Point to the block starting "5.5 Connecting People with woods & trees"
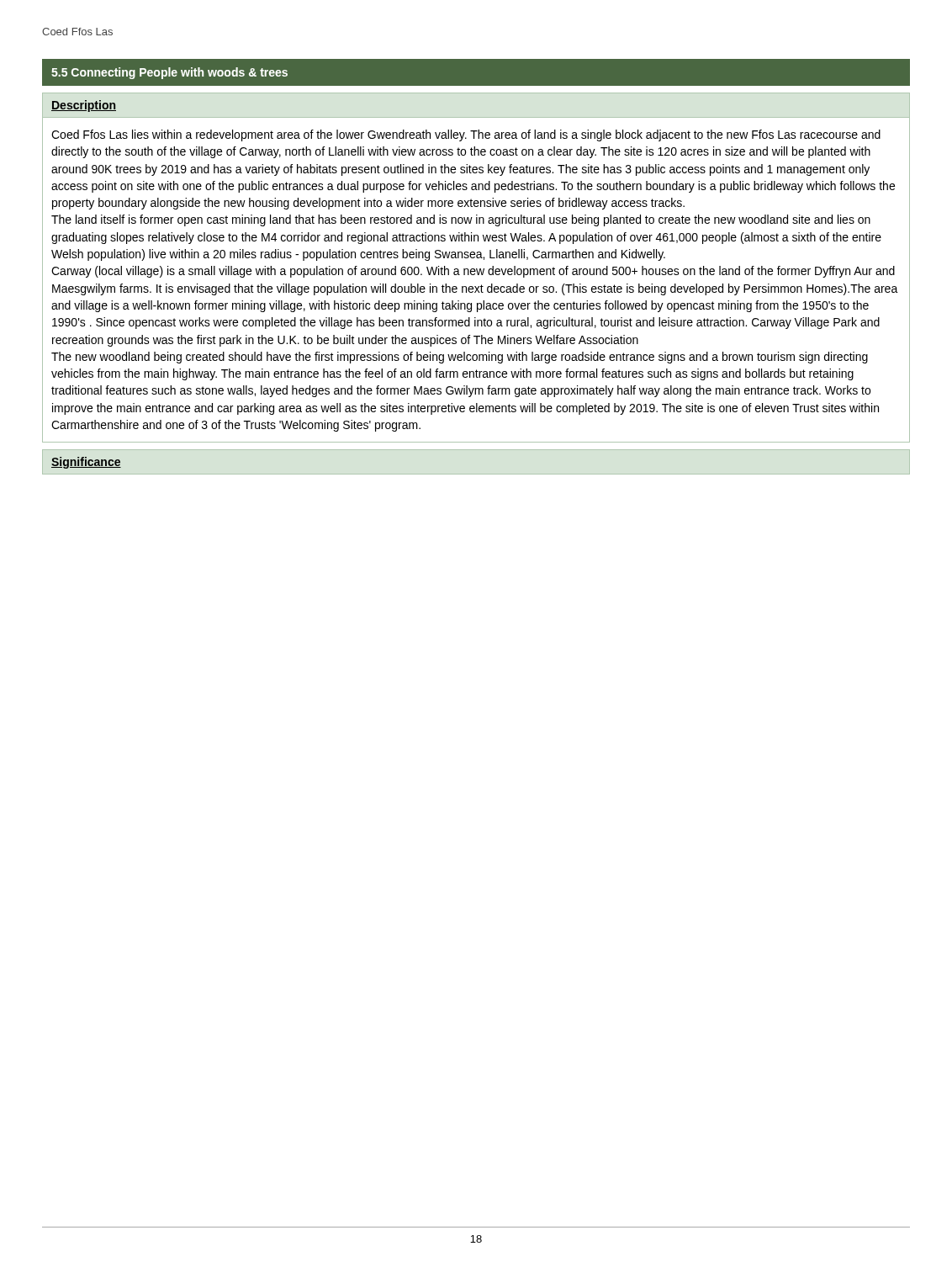 pyautogui.click(x=170, y=72)
